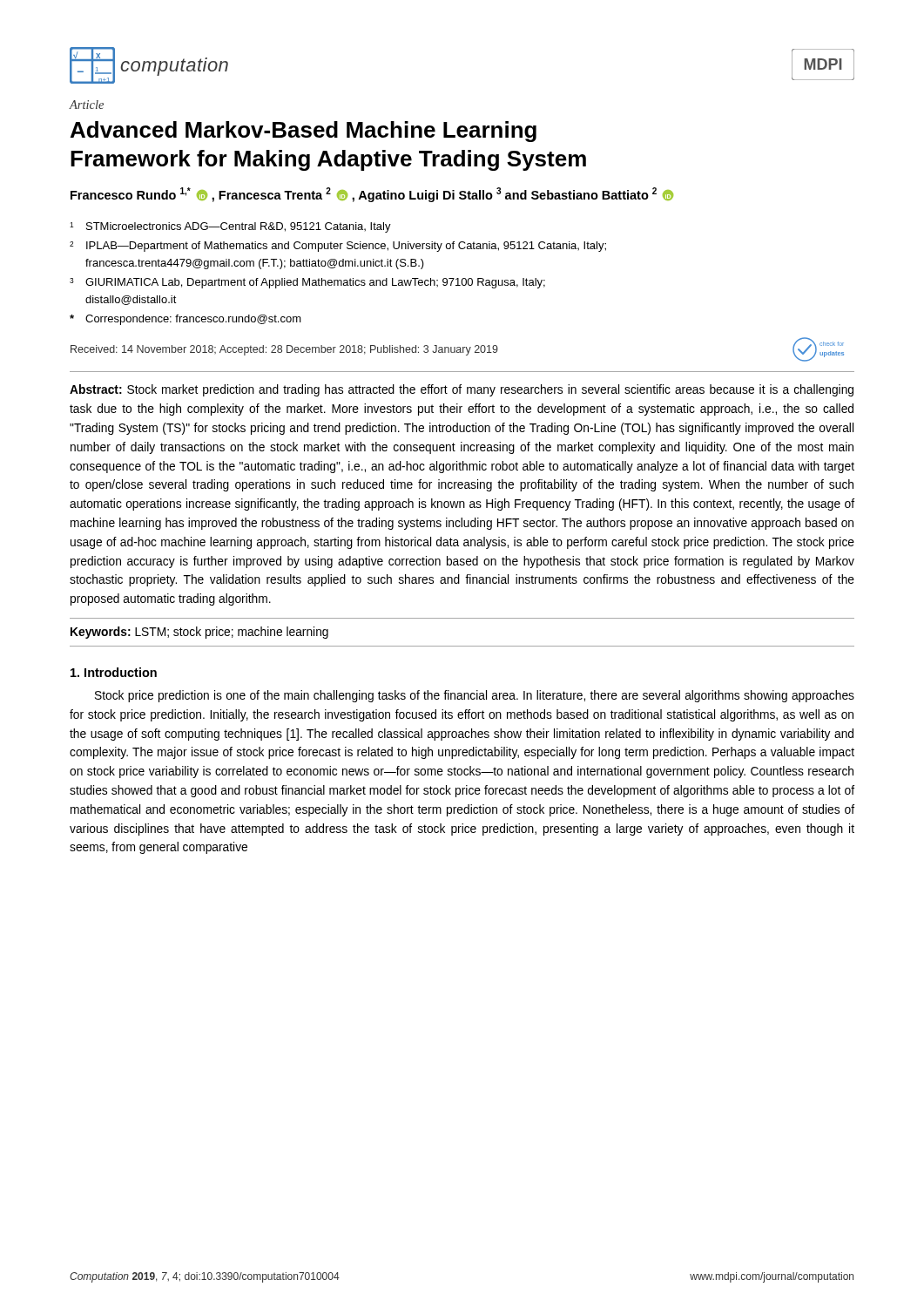This screenshot has width=924, height=1307.
Task: Point to the region starting "* Correspondence: francesco.rundo@st.com"
Action: pyautogui.click(x=186, y=319)
